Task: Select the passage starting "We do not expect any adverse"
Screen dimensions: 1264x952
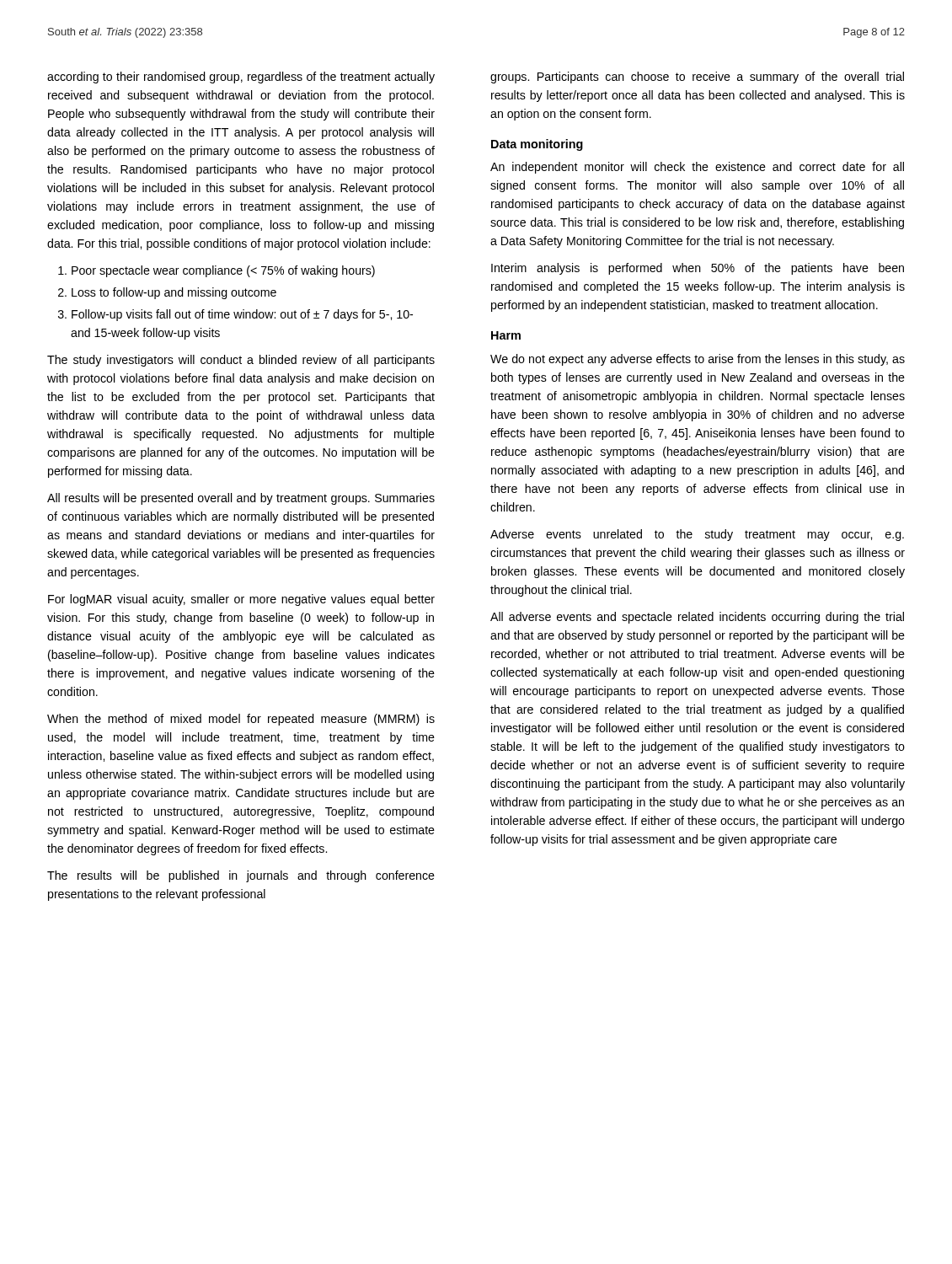Action: pyautogui.click(x=698, y=360)
